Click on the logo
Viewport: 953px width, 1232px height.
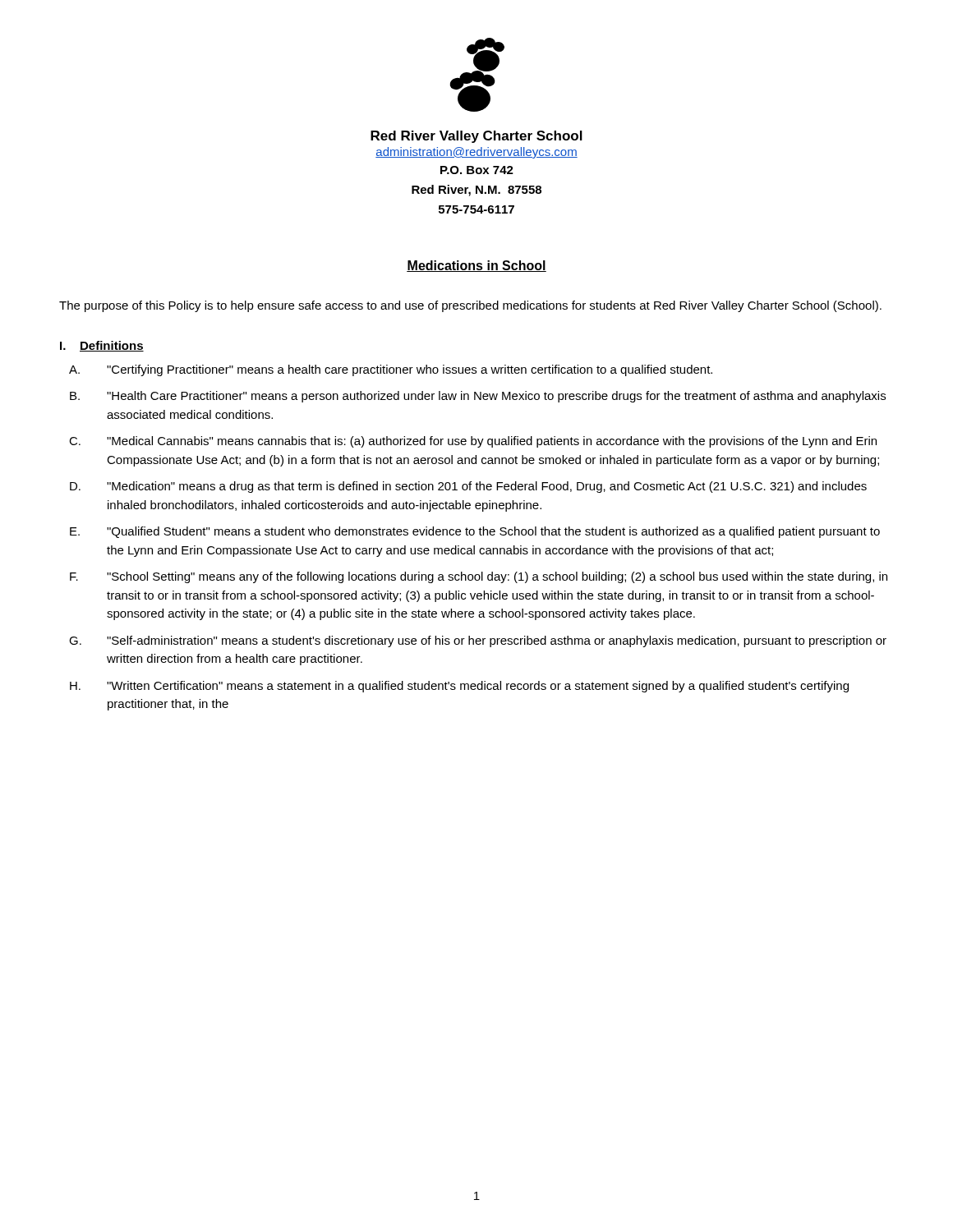click(x=476, y=114)
